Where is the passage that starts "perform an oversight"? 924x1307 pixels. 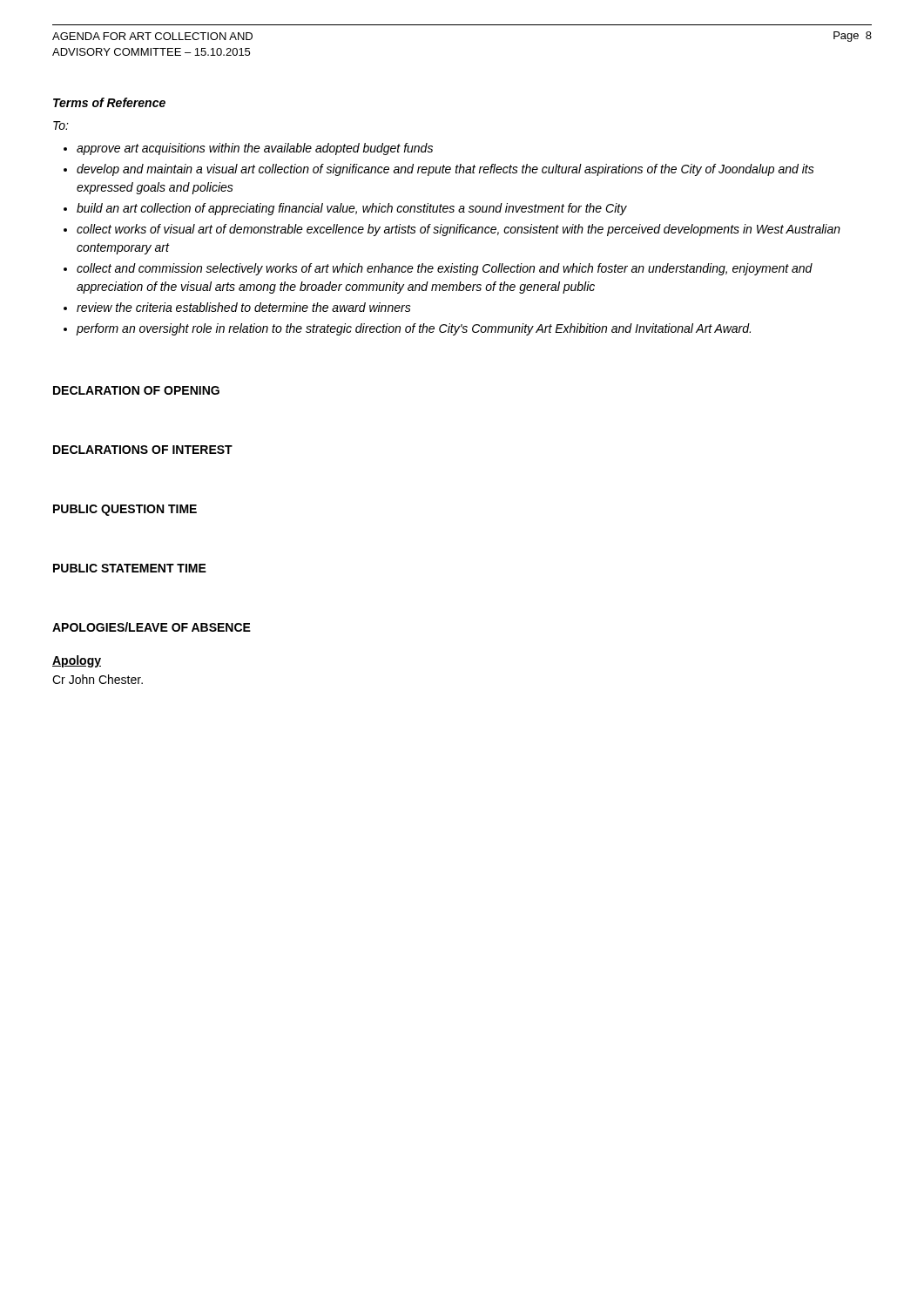point(474,329)
